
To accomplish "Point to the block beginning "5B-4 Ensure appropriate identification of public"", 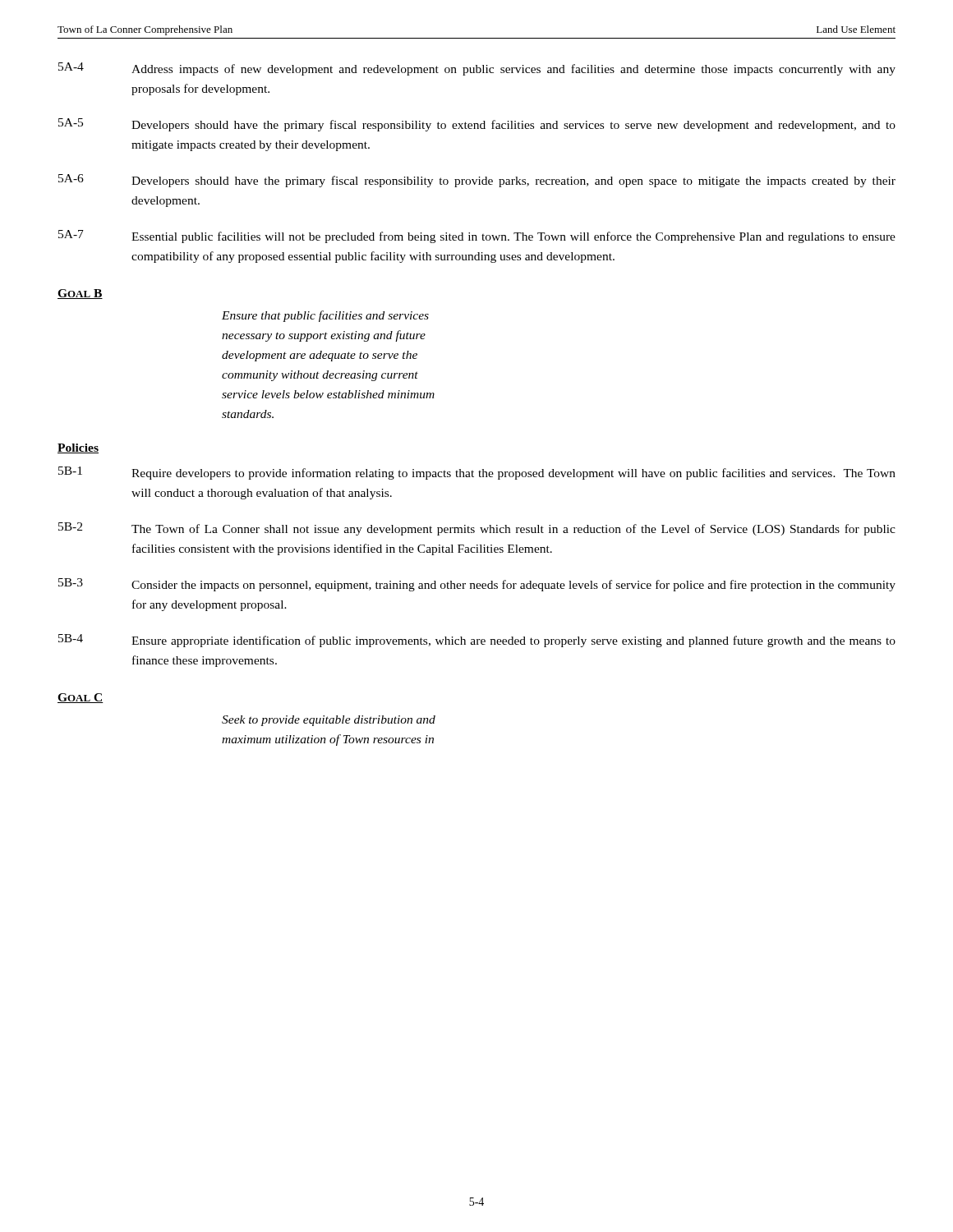I will coord(476,651).
